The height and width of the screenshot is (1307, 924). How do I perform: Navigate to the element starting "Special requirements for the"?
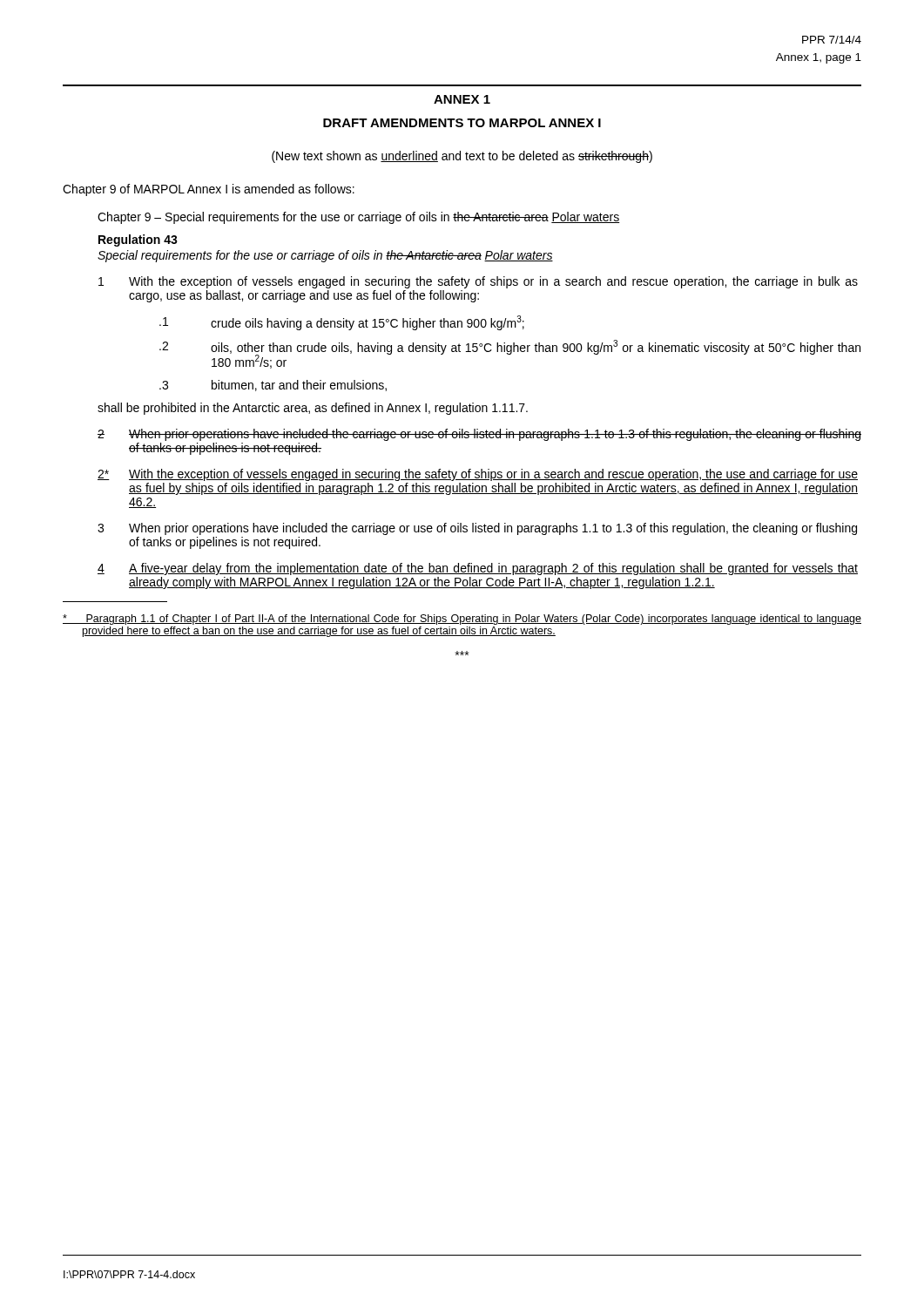click(x=325, y=255)
